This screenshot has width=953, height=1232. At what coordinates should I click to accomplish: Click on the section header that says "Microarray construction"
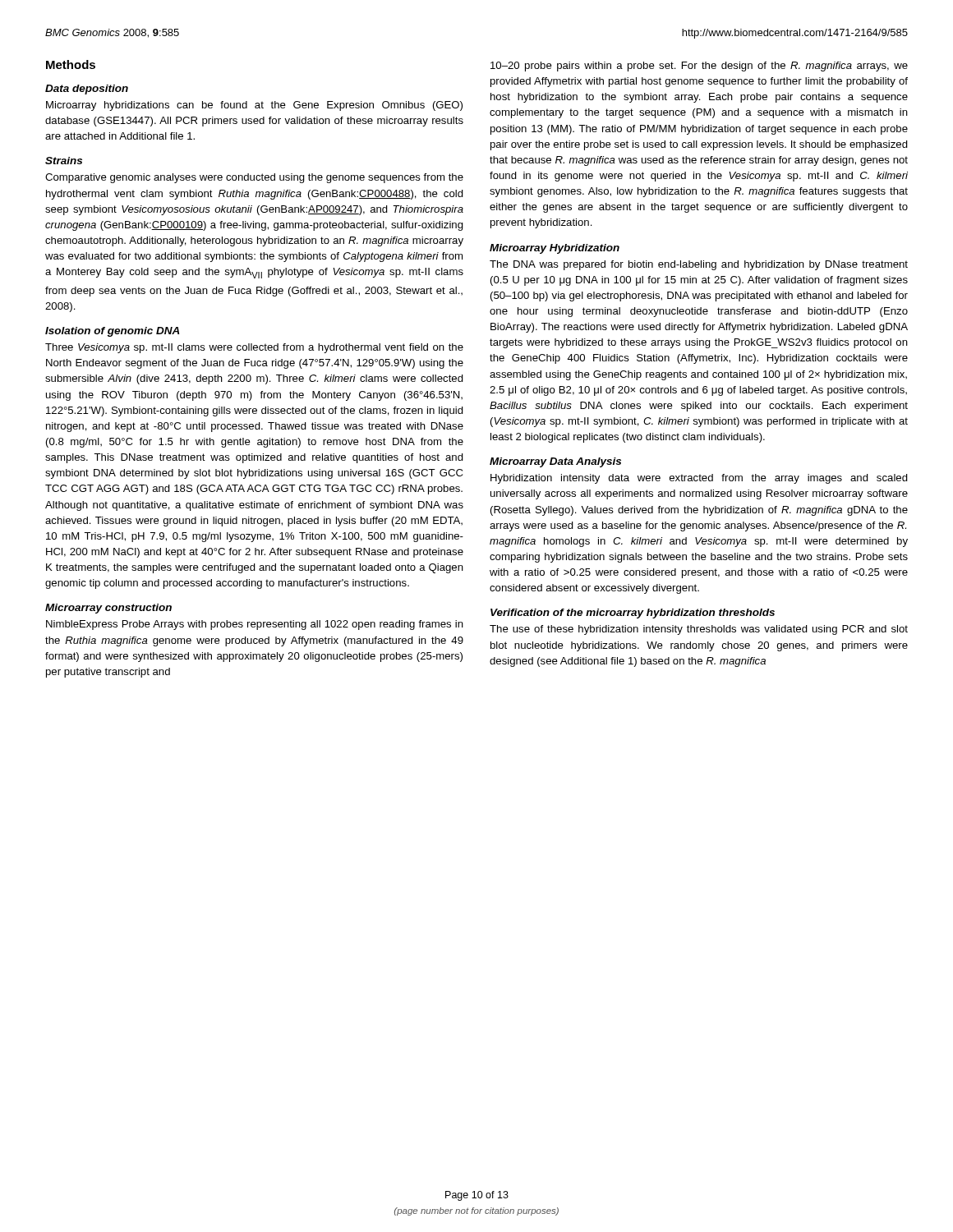tap(108, 609)
